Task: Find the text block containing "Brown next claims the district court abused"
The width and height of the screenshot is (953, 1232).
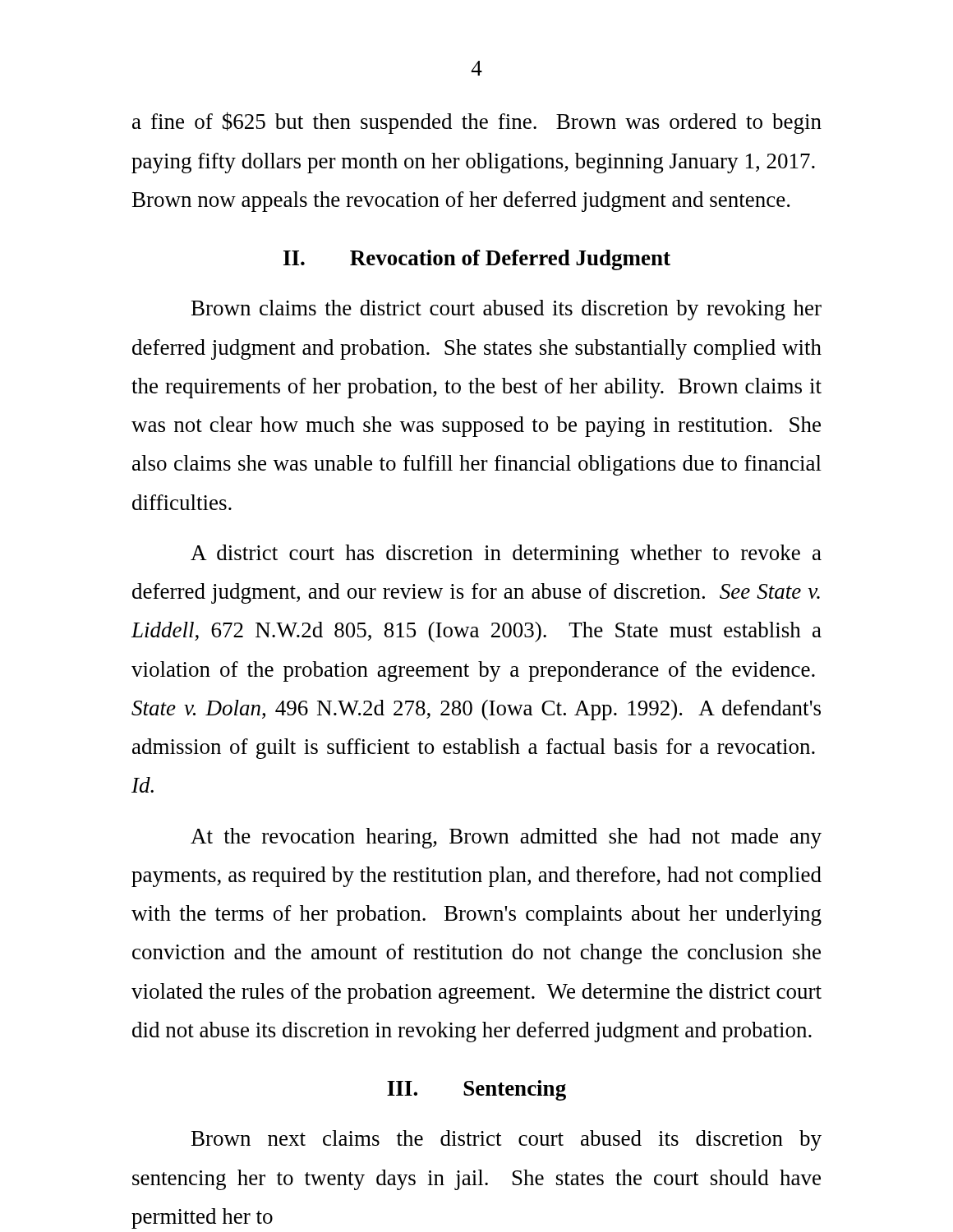Action: tap(476, 1177)
